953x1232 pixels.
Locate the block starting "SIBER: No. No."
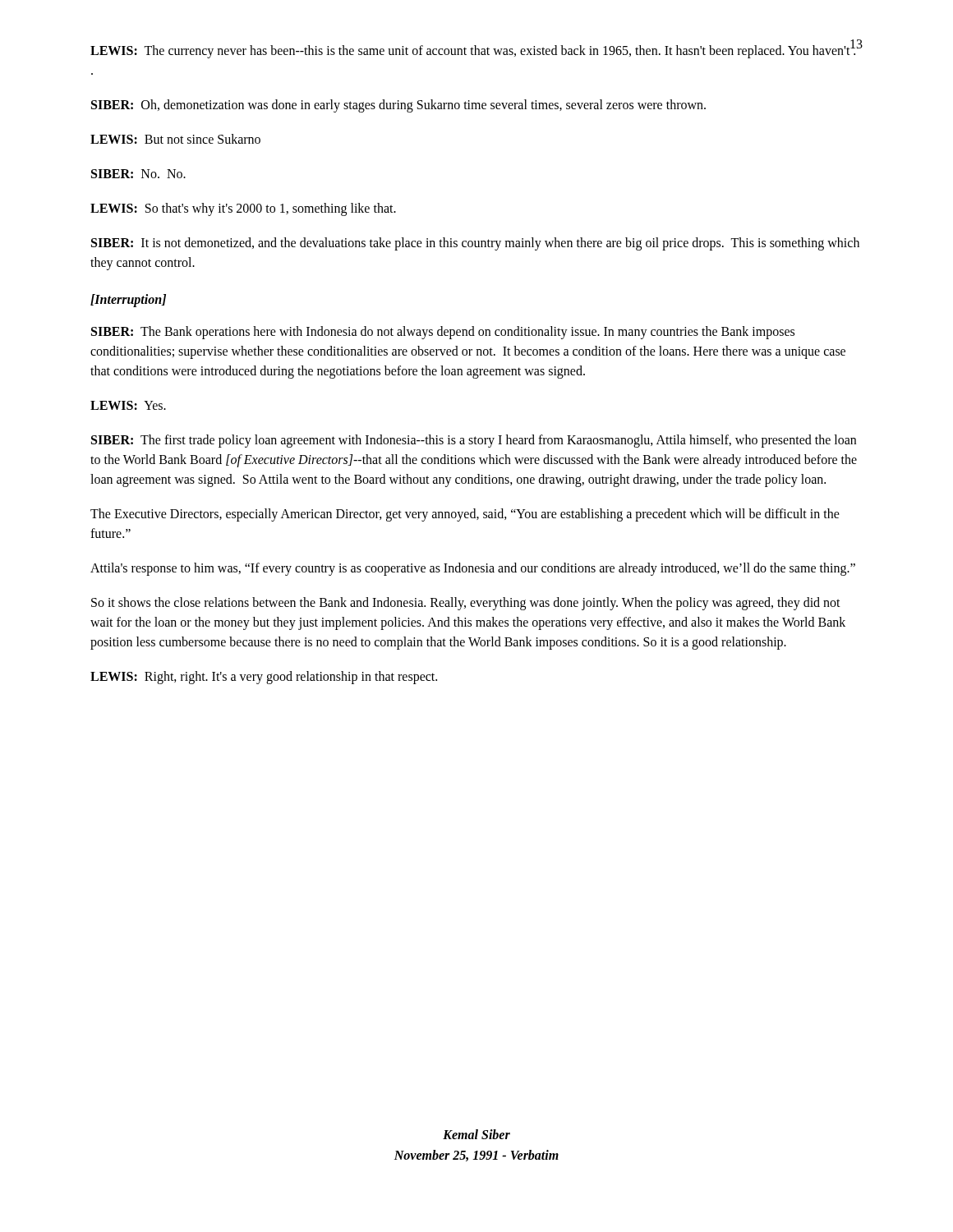pyautogui.click(x=138, y=174)
